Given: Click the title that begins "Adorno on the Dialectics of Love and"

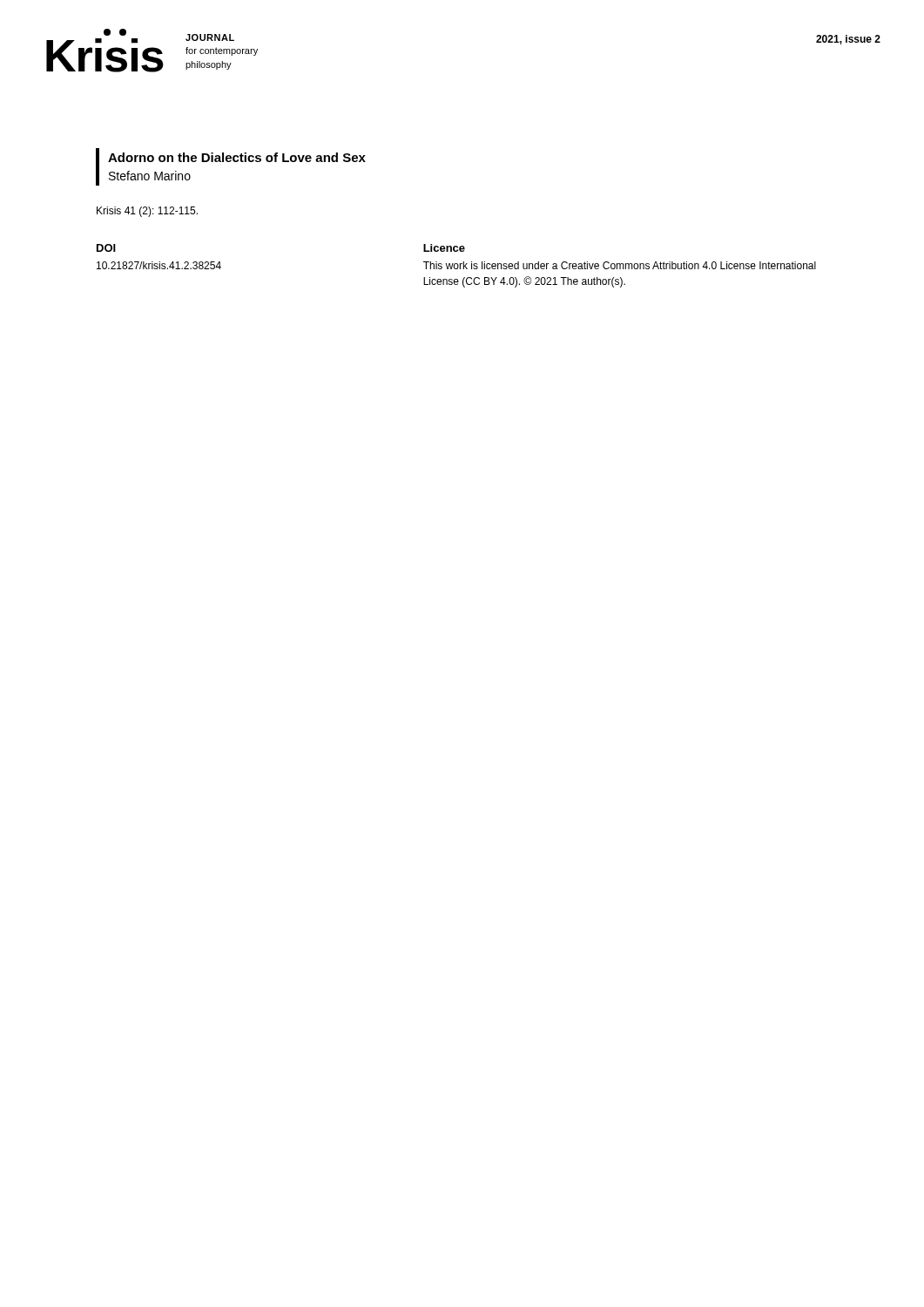Looking at the screenshot, I should tap(231, 167).
